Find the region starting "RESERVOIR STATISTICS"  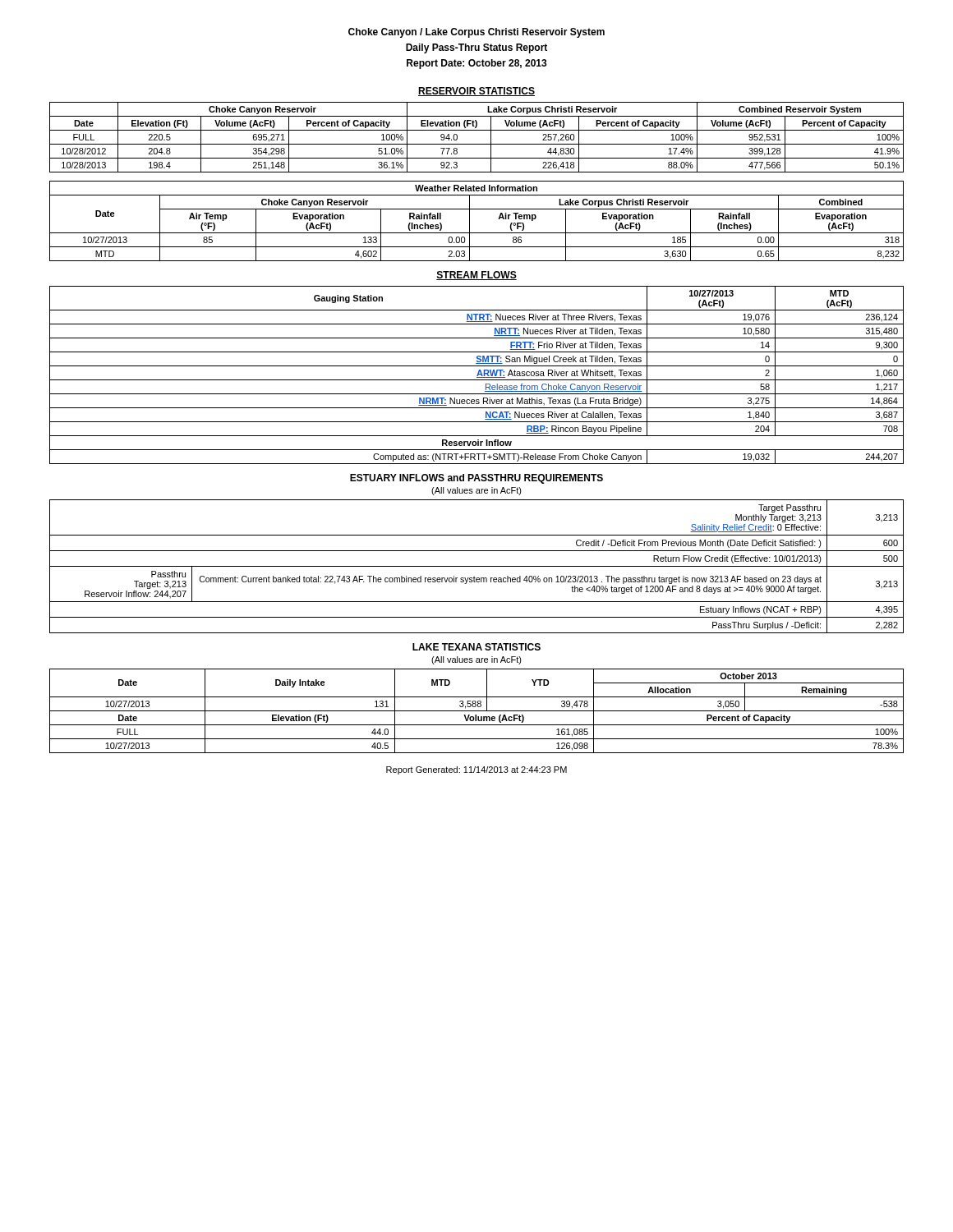476,91
